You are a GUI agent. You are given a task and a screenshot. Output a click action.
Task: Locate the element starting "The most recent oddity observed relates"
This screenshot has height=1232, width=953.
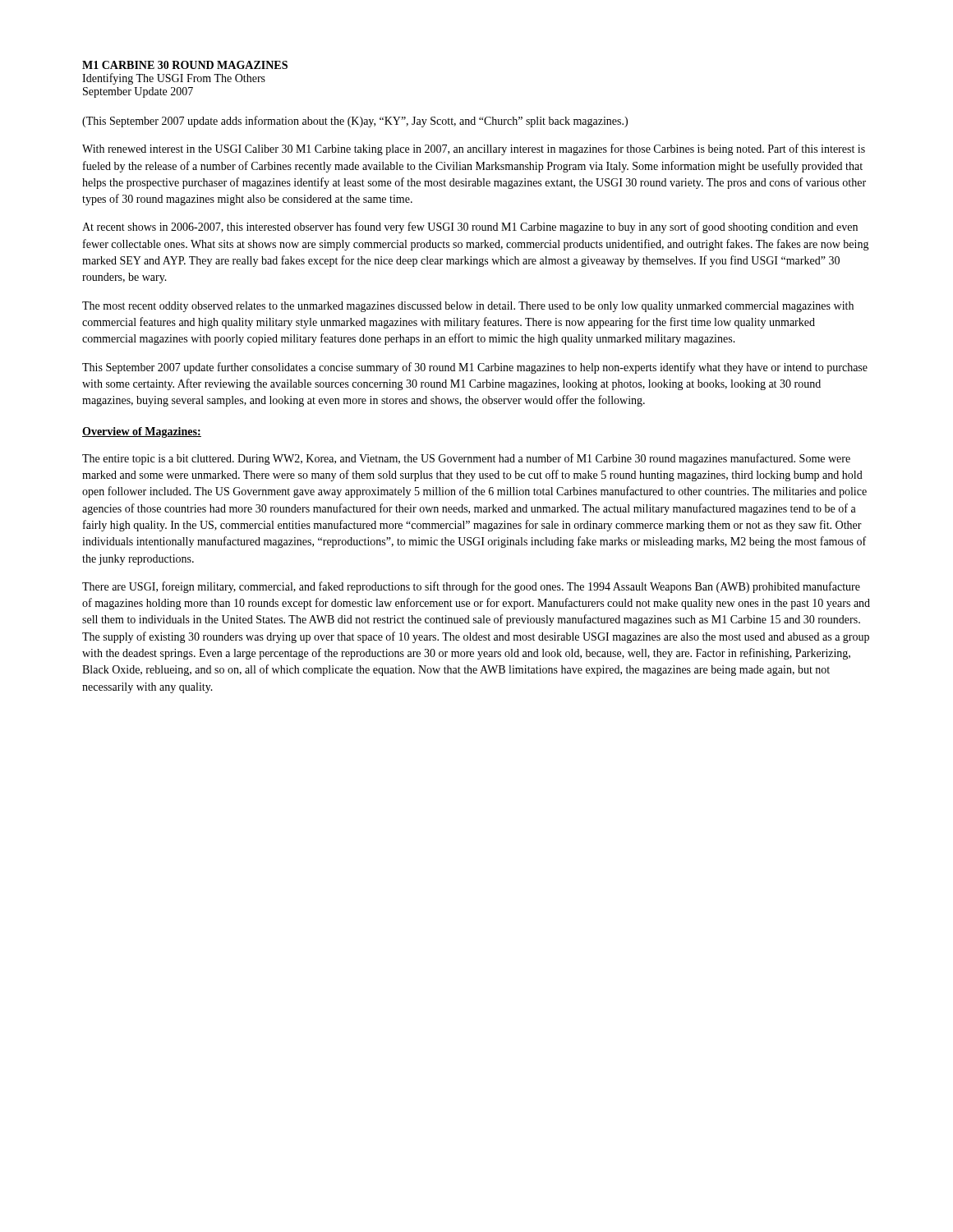tap(476, 323)
